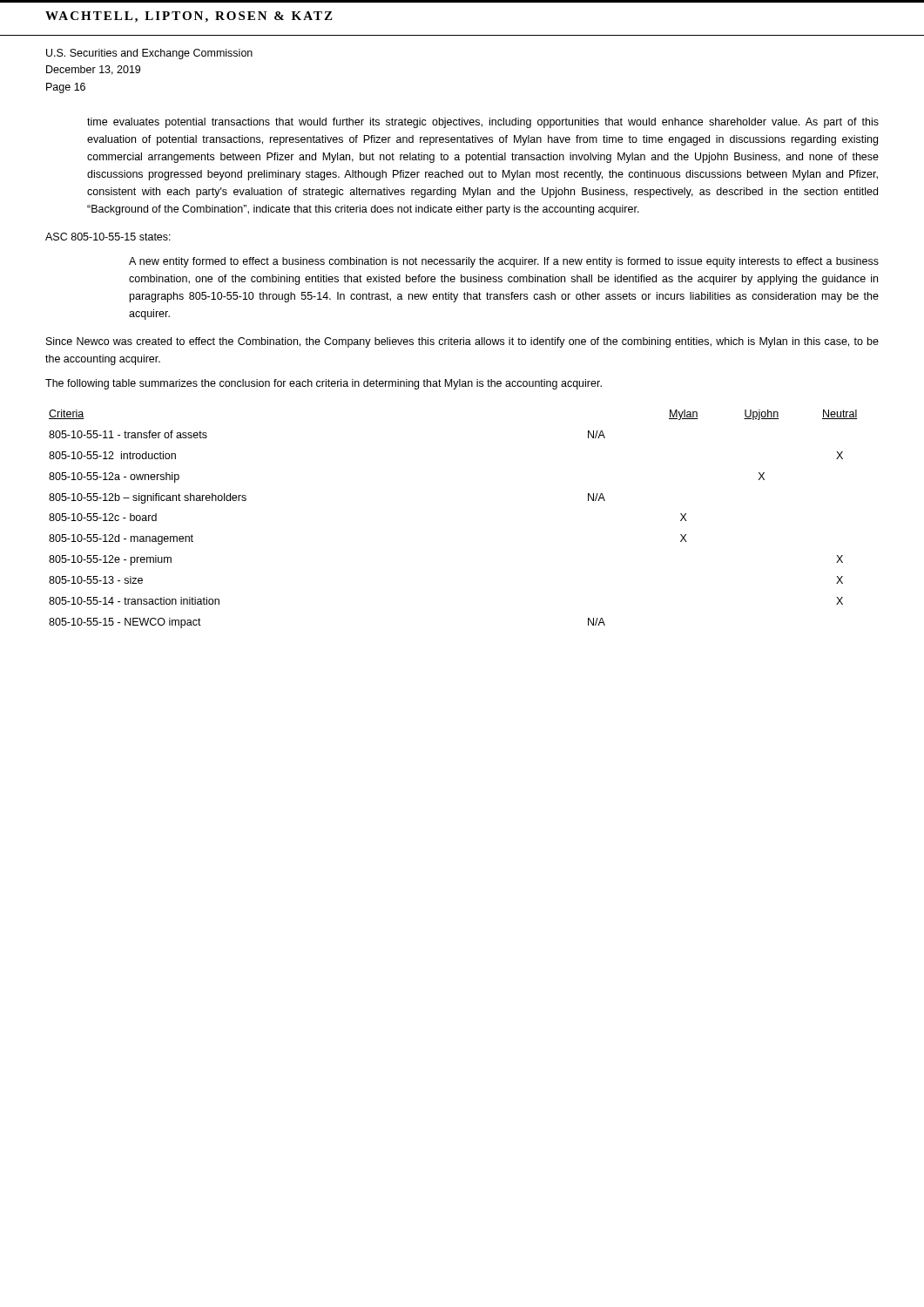The image size is (924, 1307).
Task: Find the region starting "U.S. Securities and Exchange"
Action: click(149, 70)
